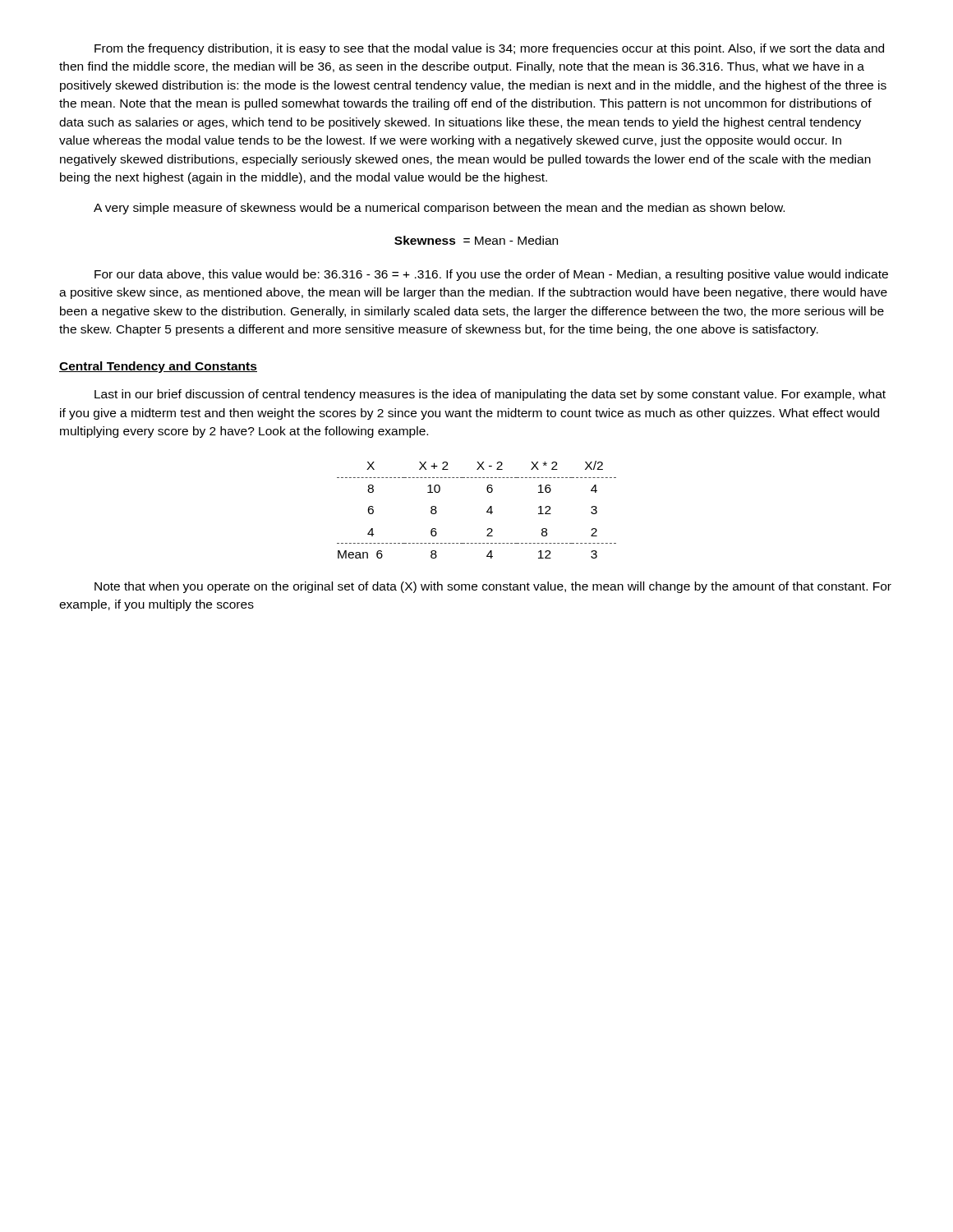Point to the block beginning "For our data"
Viewport: 953px width, 1232px height.
pyautogui.click(x=474, y=301)
